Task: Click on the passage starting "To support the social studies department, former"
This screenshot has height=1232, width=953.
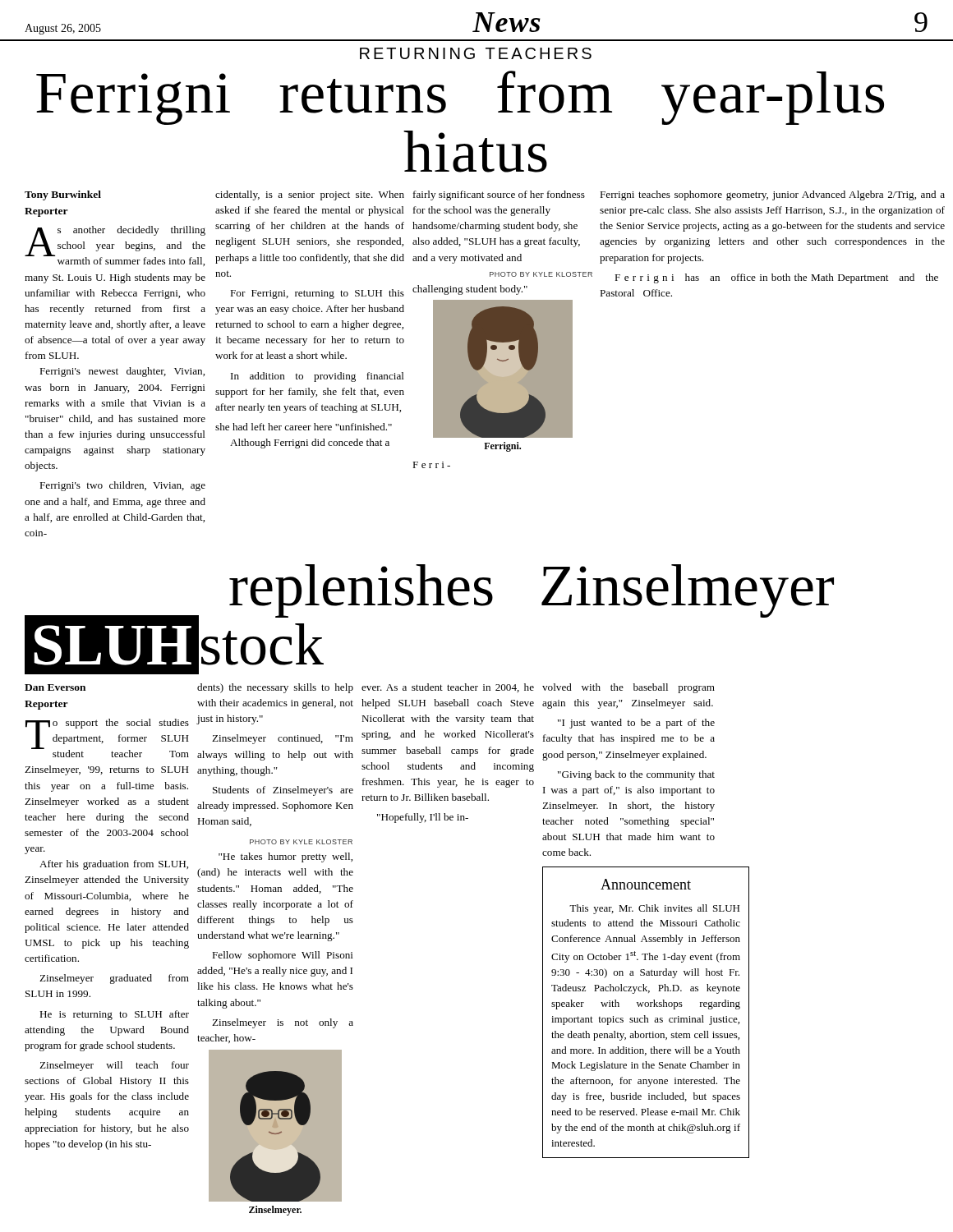Action: tap(107, 933)
